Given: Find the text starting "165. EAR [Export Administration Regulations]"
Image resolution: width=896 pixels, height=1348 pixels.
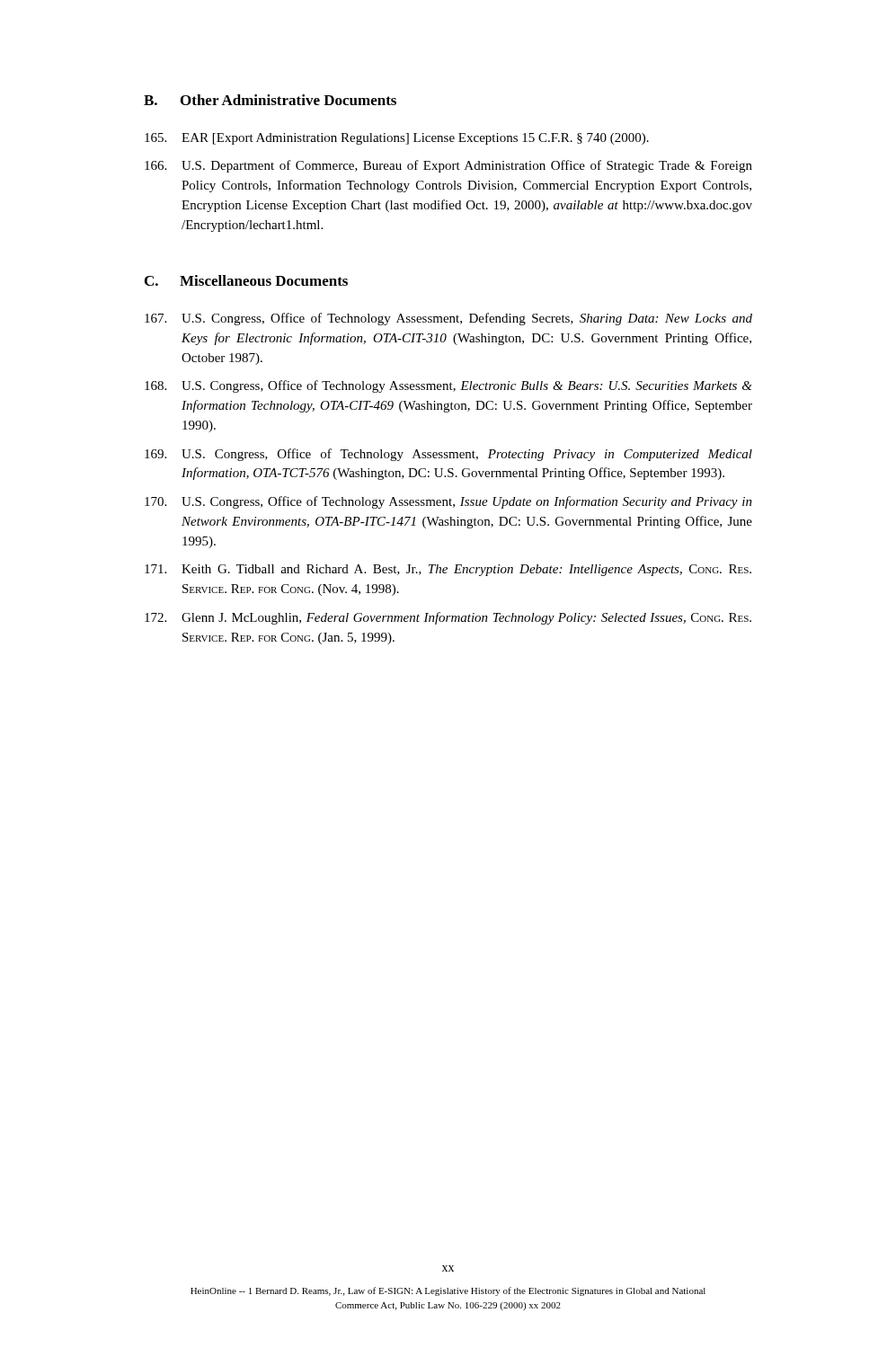Looking at the screenshot, I should pyautogui.click(x=397, y=138).
